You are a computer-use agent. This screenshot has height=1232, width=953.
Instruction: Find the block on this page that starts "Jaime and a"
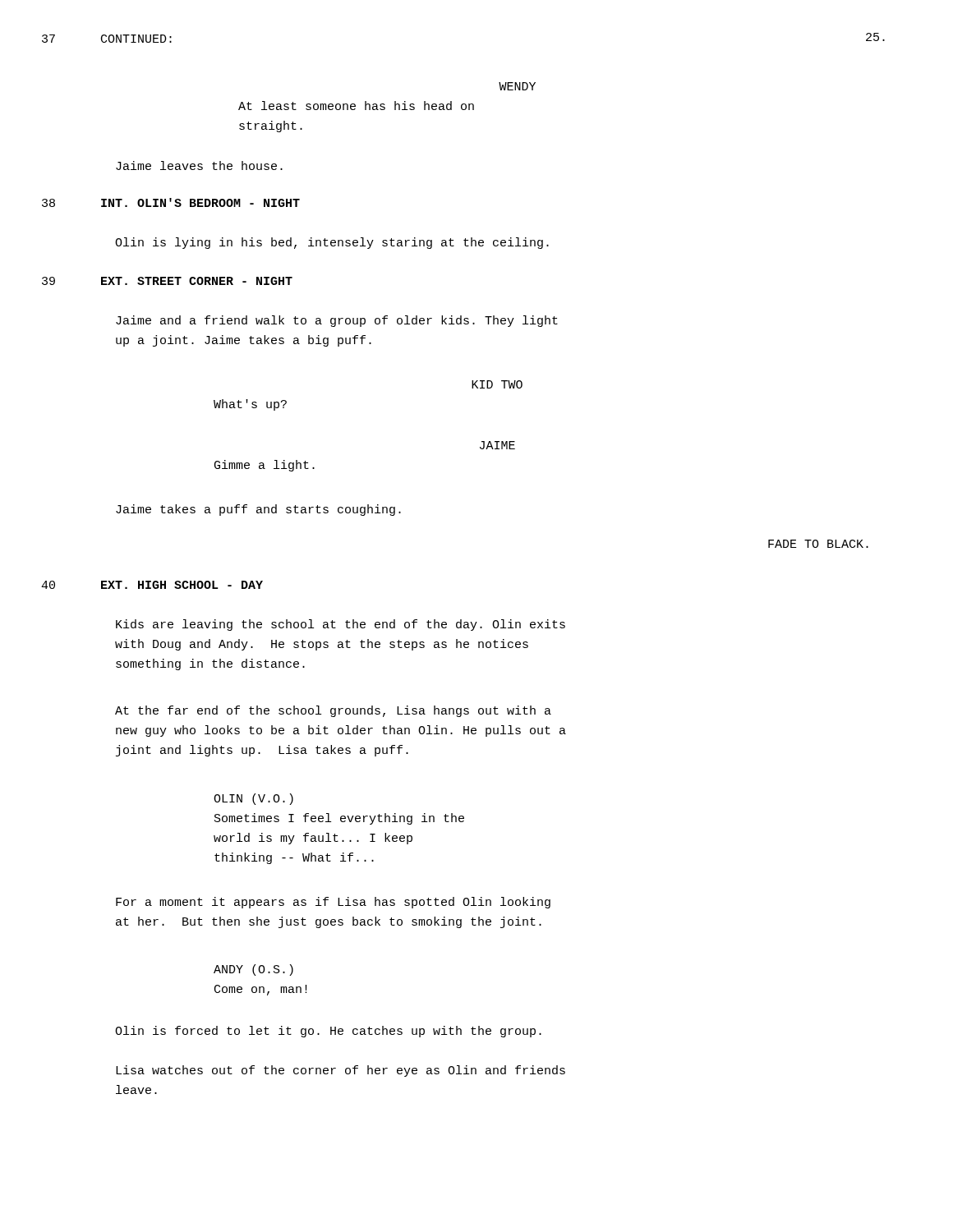[337, 331]
